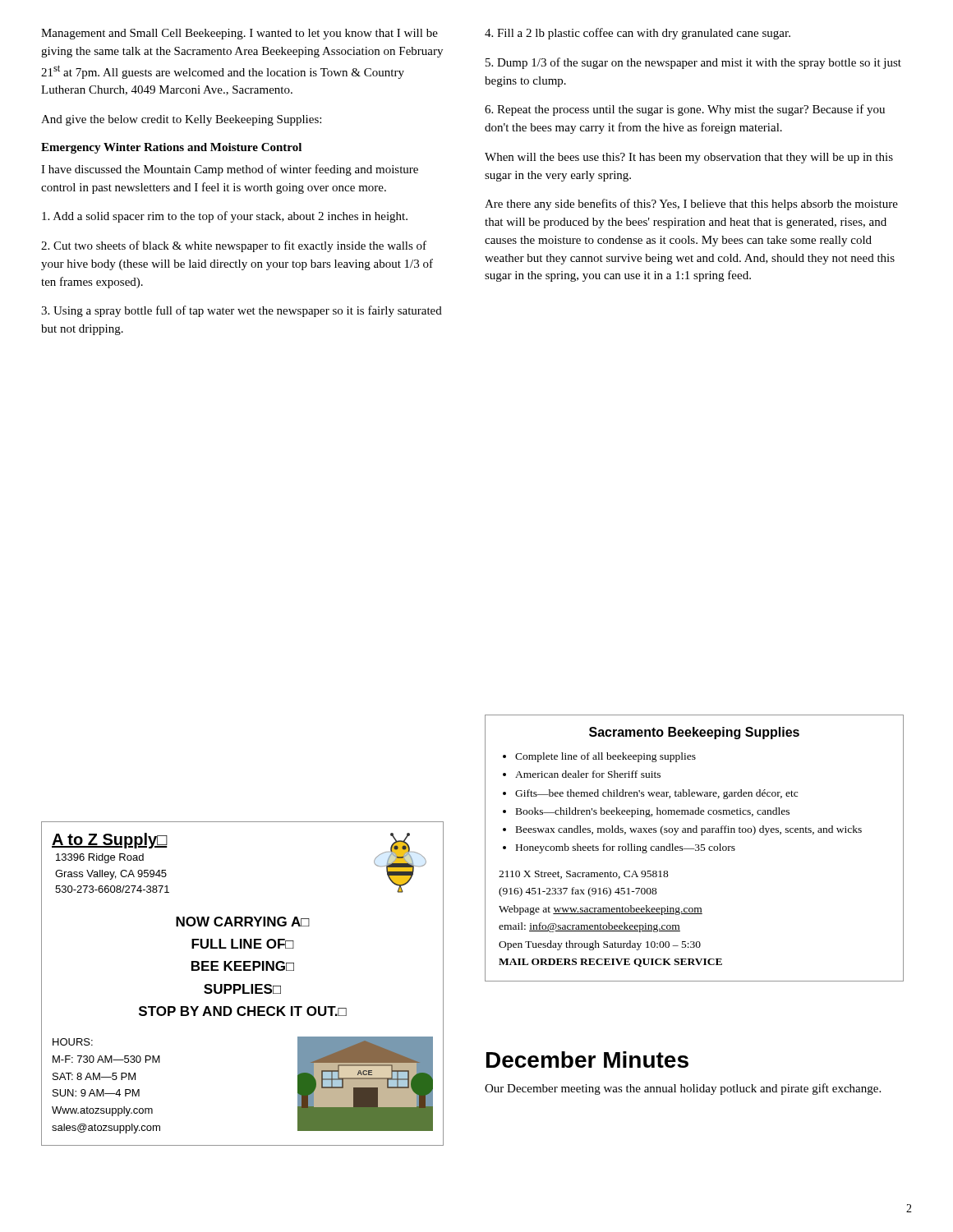Click on the text block with the text "Add a solid spacer rim to the"
This screenshot has width=953, height=1232.
tap(225, 216)
